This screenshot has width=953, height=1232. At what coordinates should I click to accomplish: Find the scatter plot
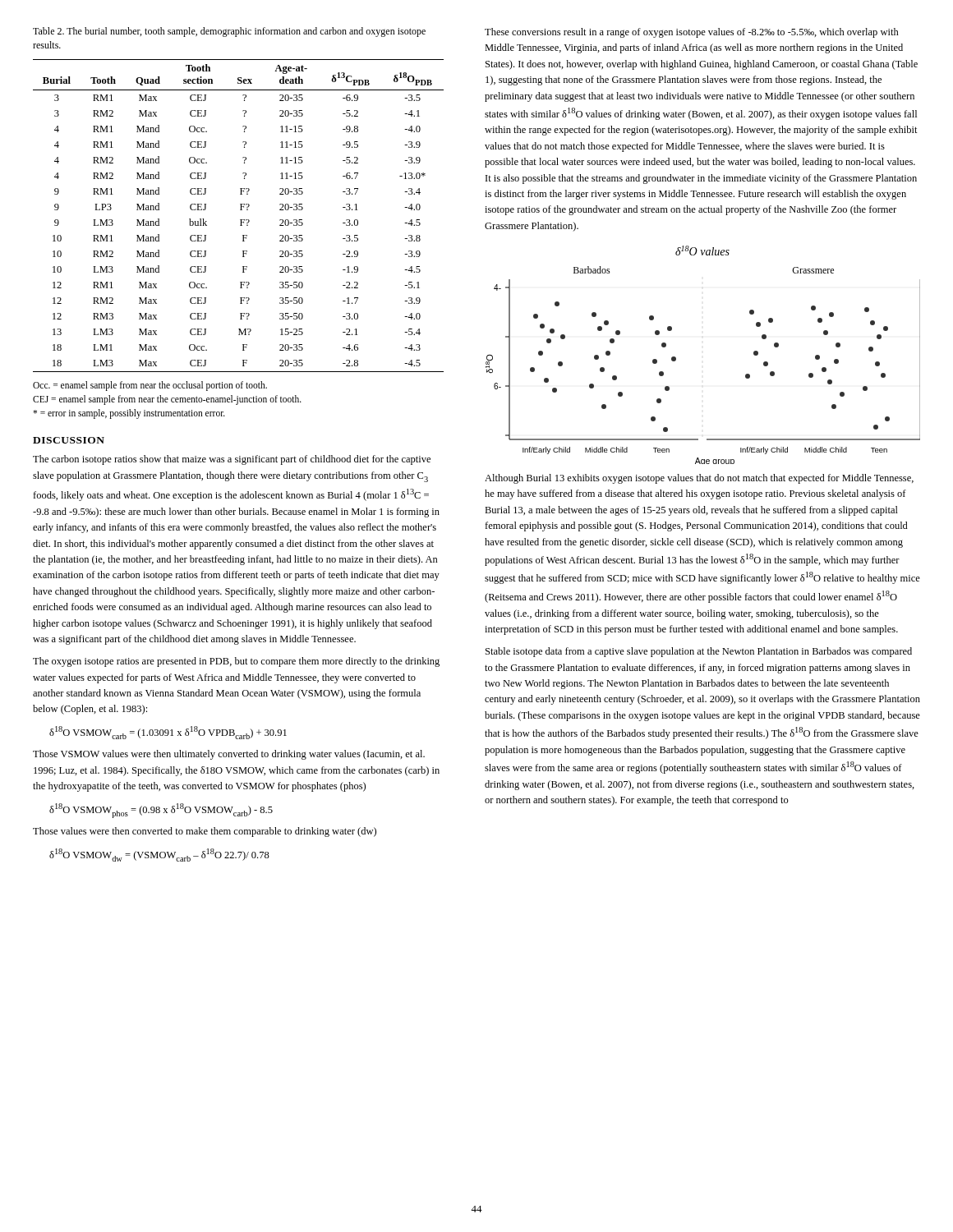point(702,353)
